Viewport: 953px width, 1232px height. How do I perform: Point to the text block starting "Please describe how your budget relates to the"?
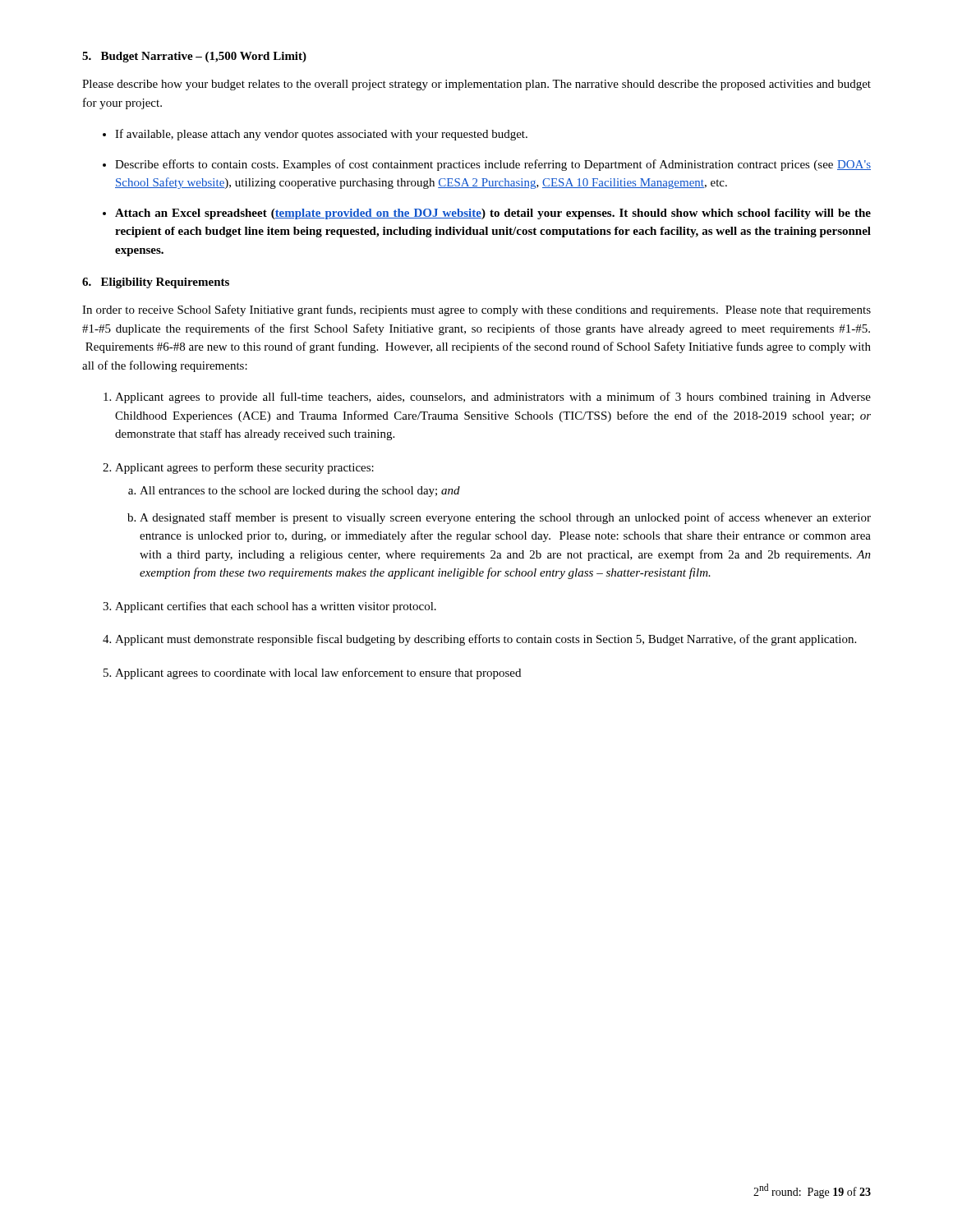pyautogui.click(x=476, y=93)
